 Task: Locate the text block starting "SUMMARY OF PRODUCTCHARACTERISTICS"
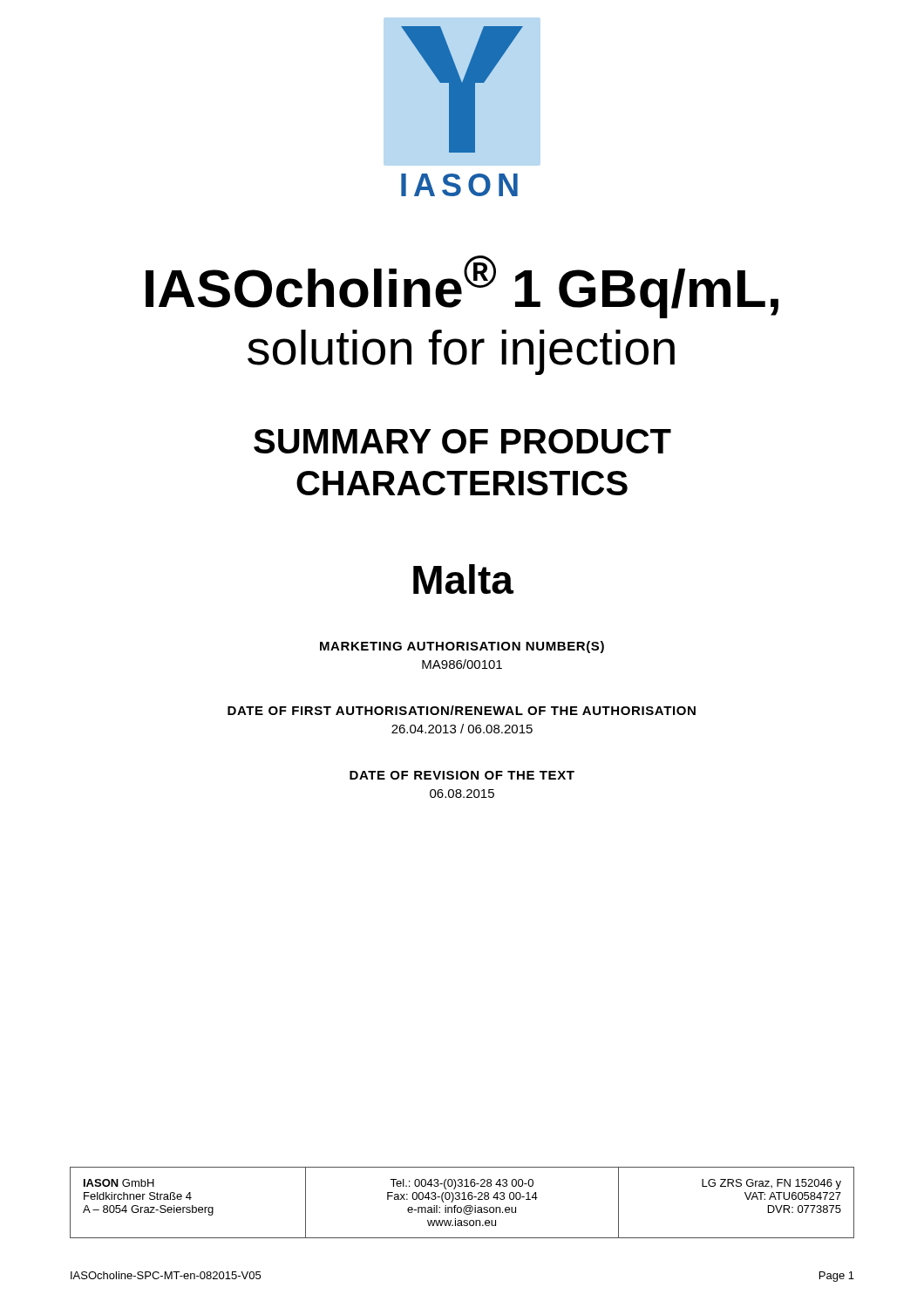[462, 462]
